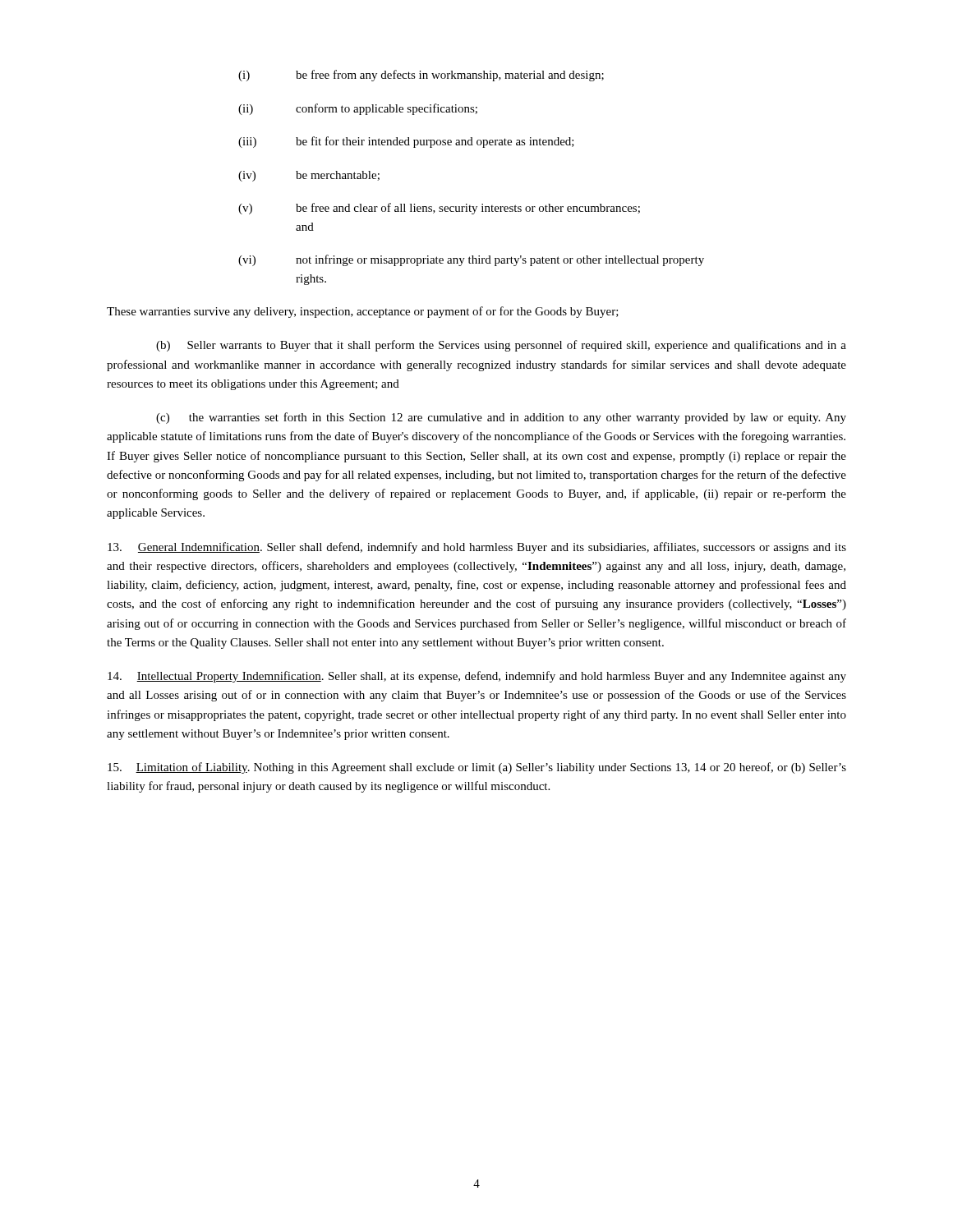953x1232 pixels.
Task: Navigate to the text block starting "(i) be free from"
Action: pos(542,75)
